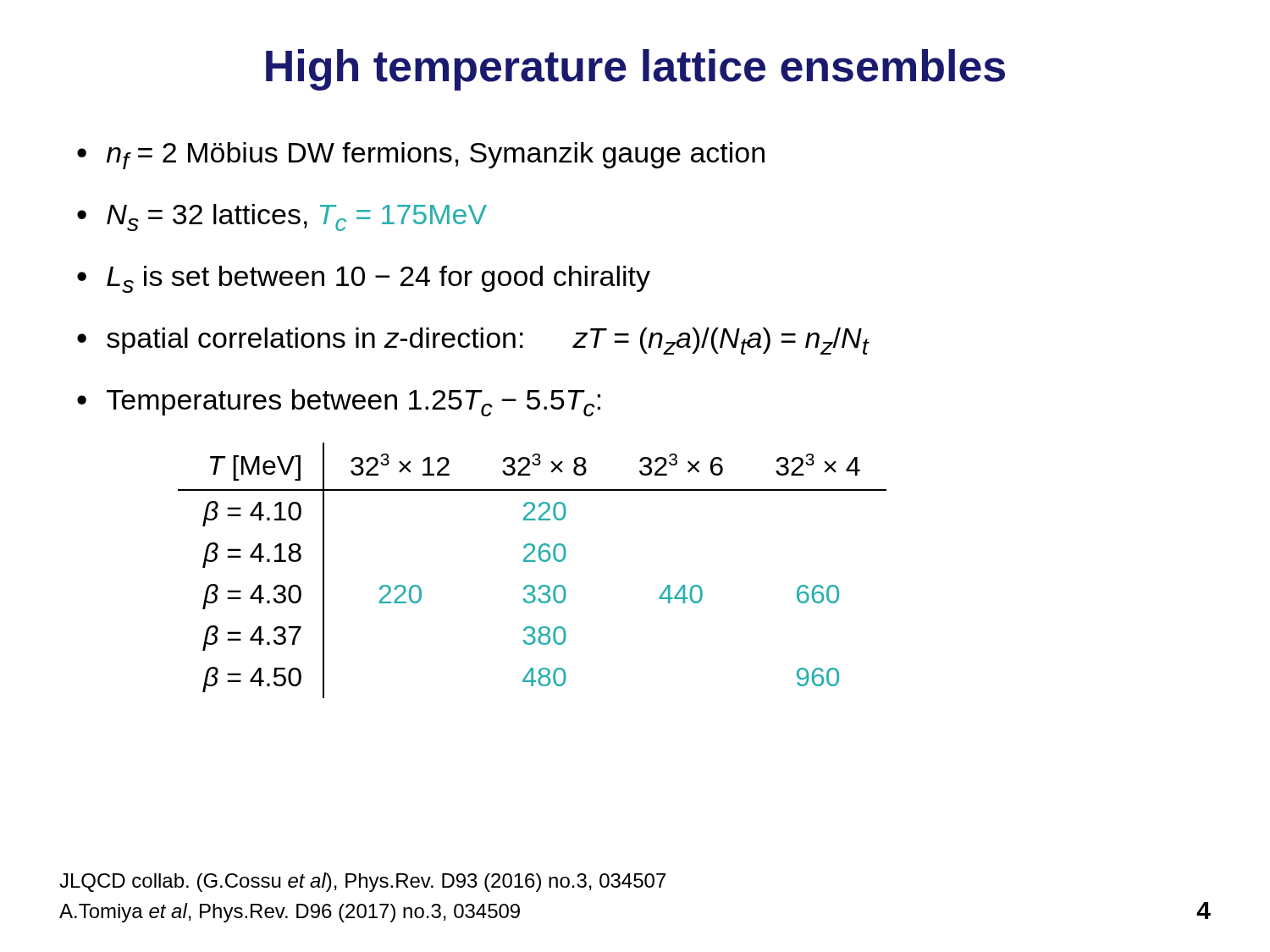Find the text block starting "Ls is set between 10 − 24 for"
This screenshot has width=1270, height=952.
378,279
